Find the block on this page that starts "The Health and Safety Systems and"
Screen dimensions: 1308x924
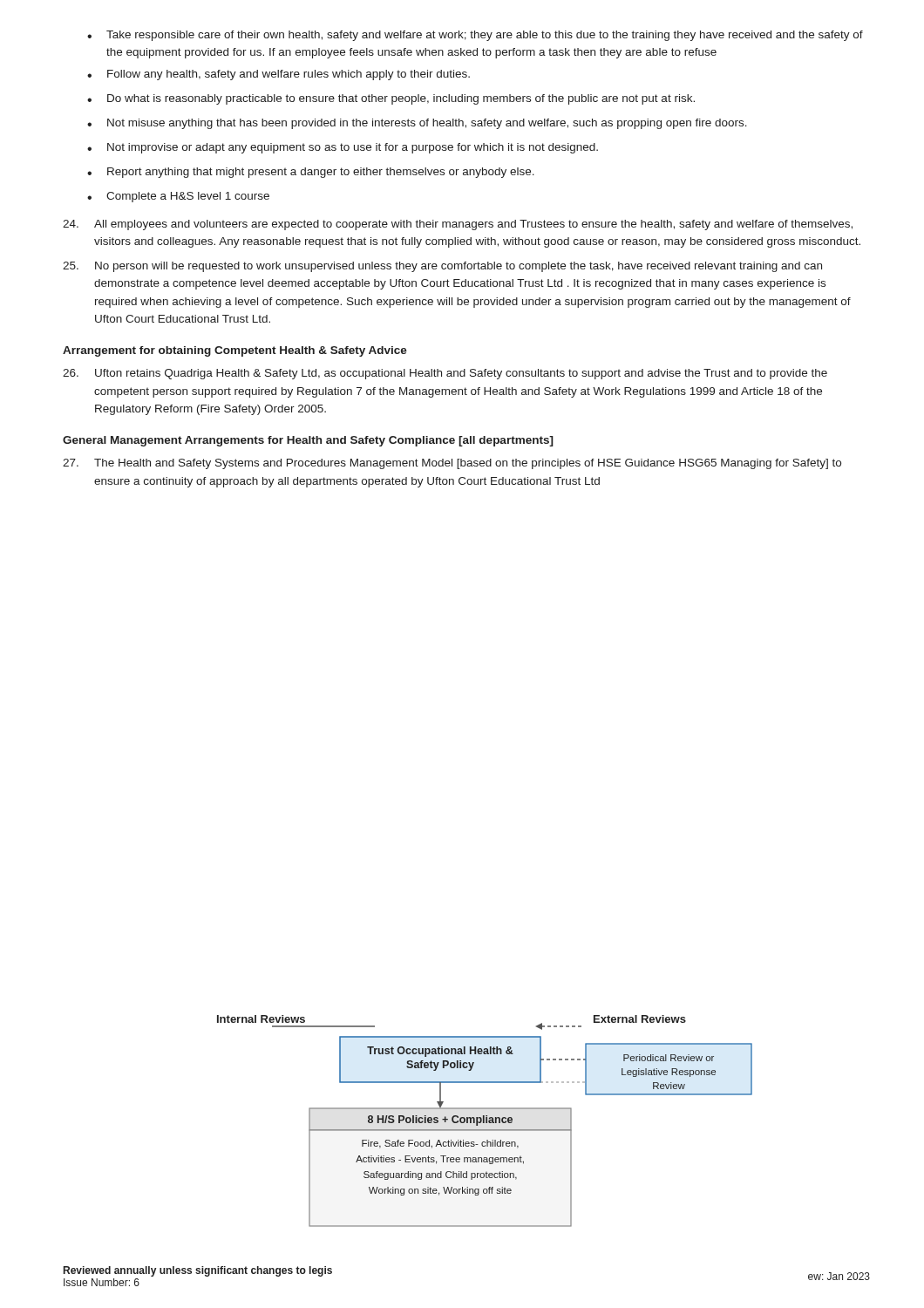pyautogui.click(x=466, y=472)
